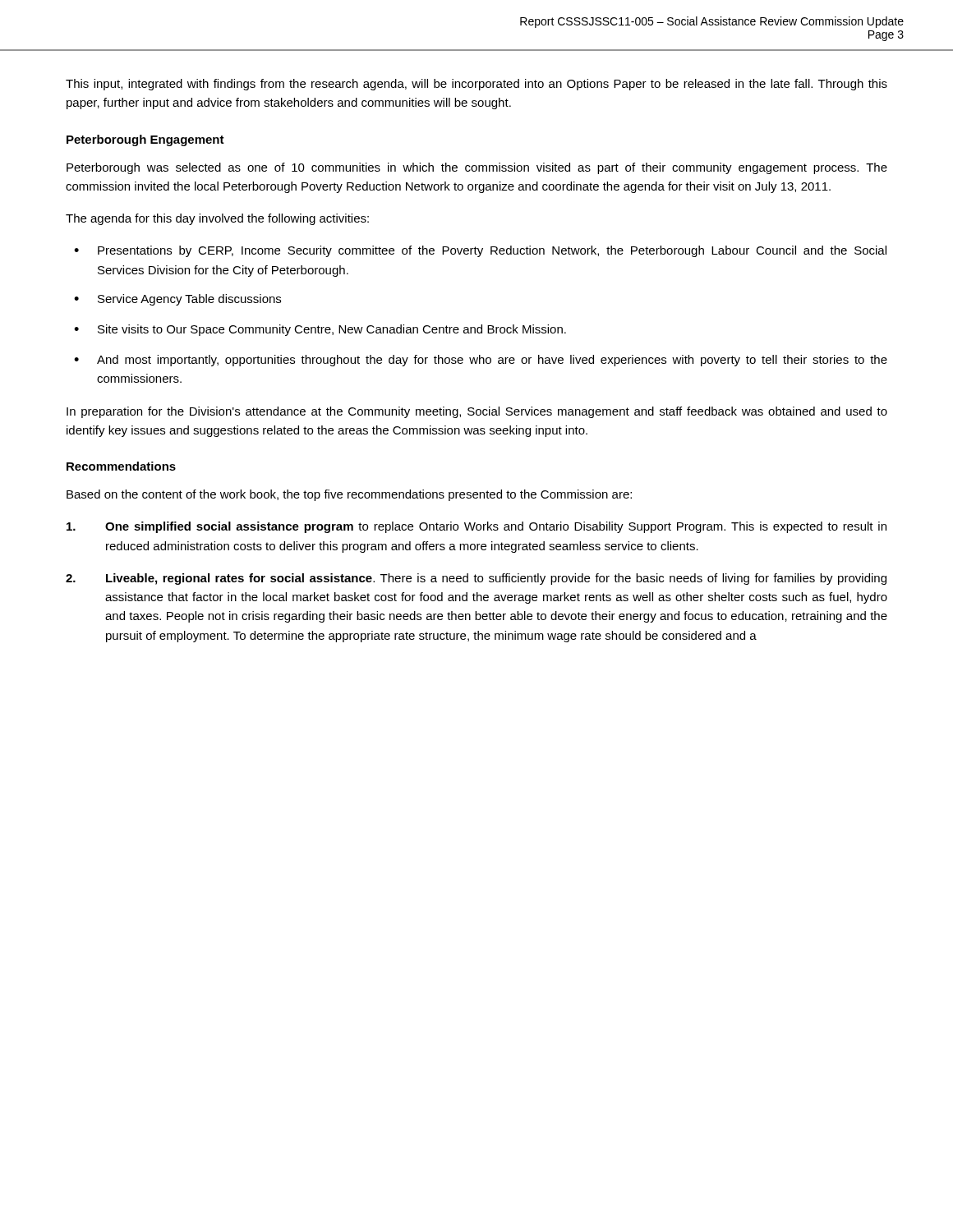Find the block on this page that starts "The agenda for this day"
Image resolution: width=953 pixels, height=1232 pixels.
pyautogui.click(x=218, y=218)
